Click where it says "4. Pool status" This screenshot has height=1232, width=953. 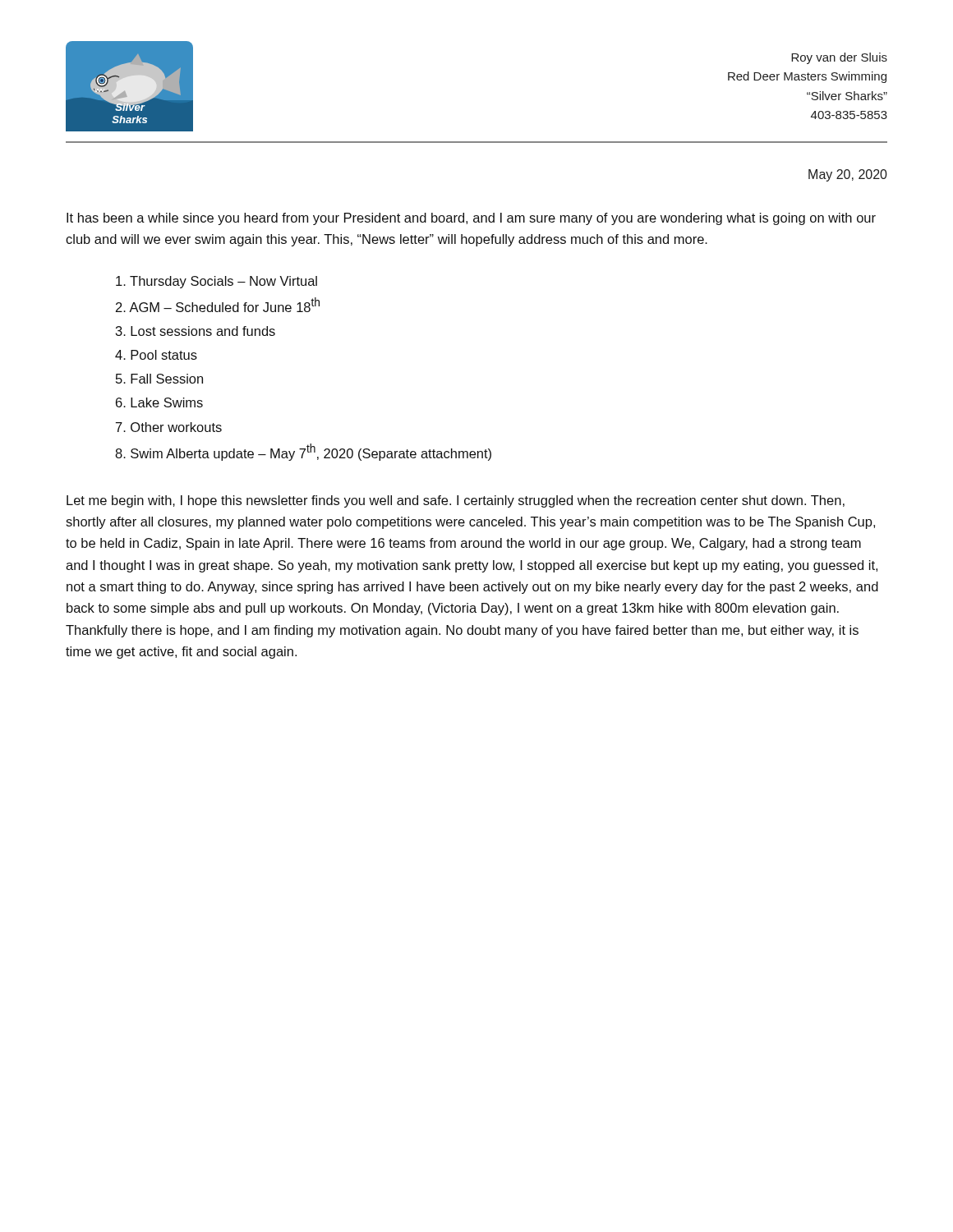click(156, 355)
